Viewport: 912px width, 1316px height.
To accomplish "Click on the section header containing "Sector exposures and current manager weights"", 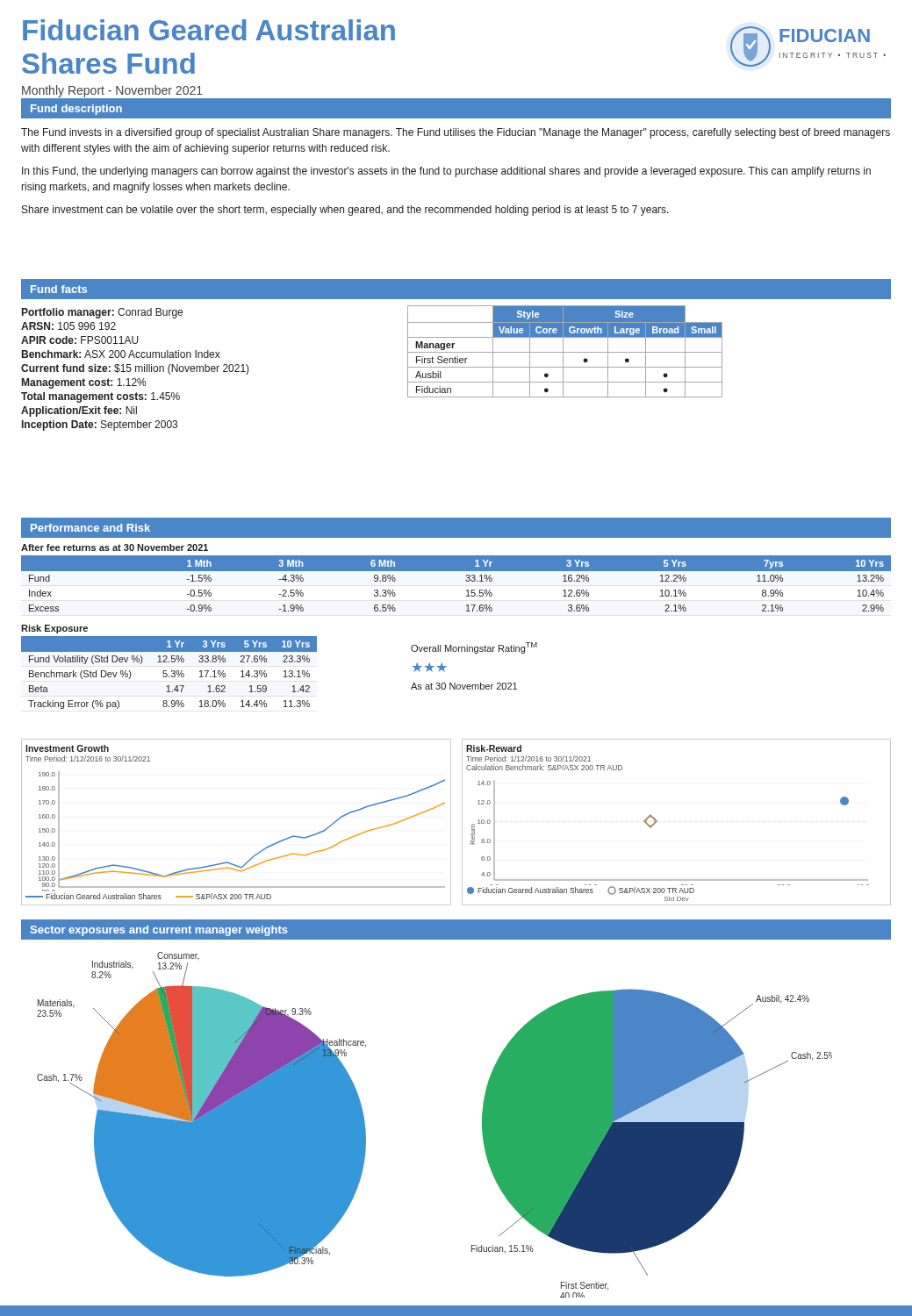I will point(159,929).
